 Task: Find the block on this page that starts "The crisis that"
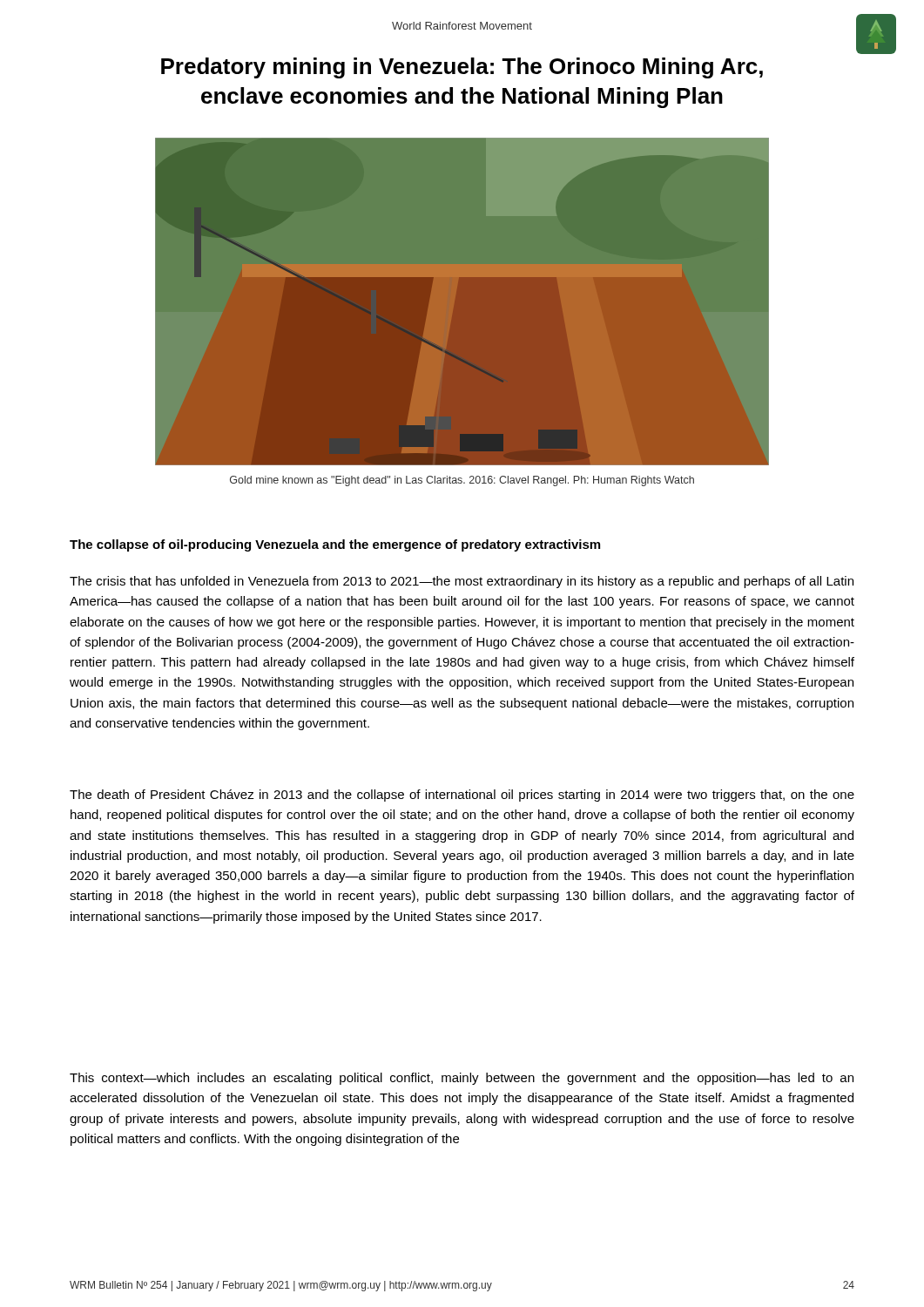click(462, 652)
